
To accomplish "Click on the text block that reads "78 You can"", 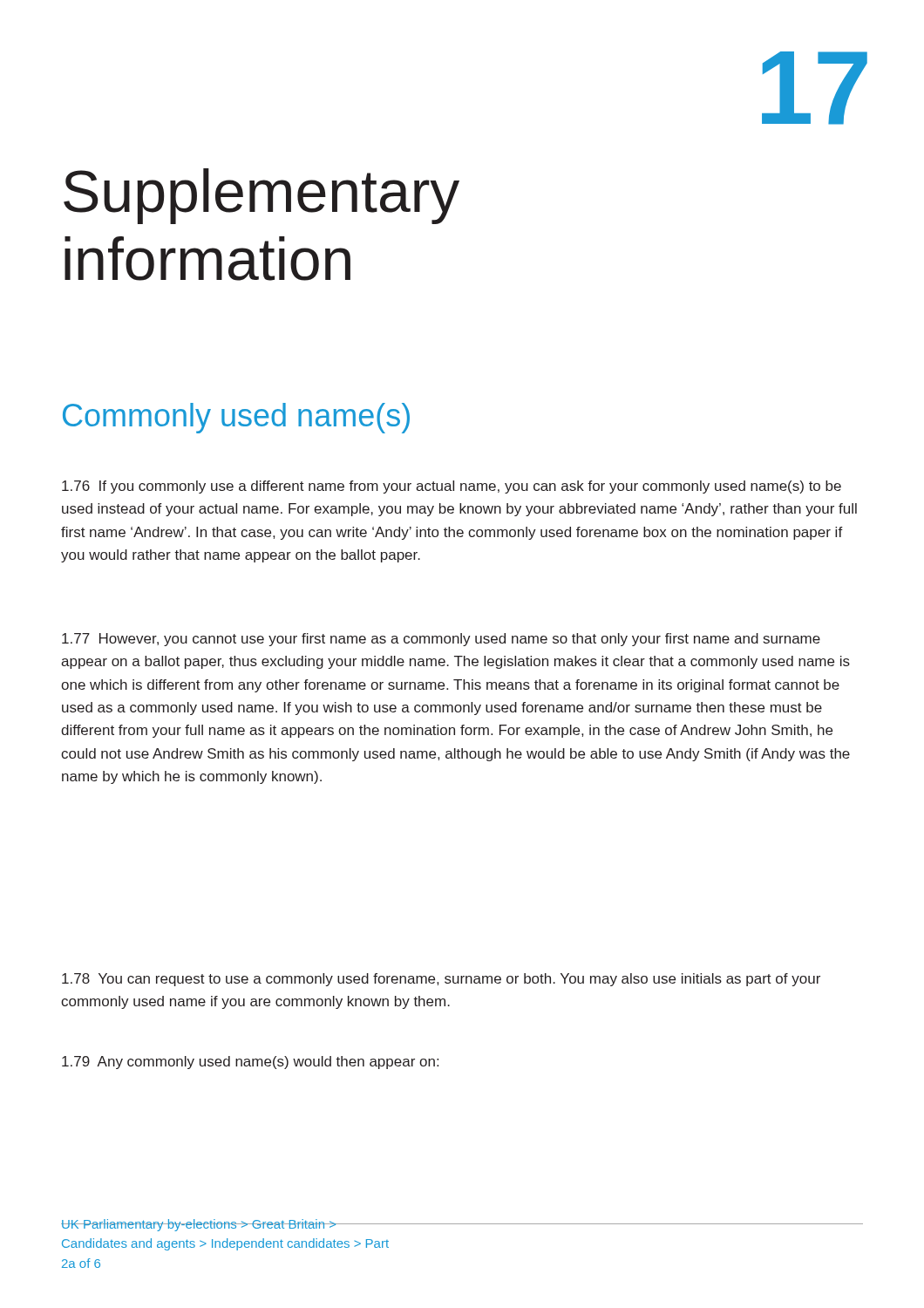I will click(441, 990).
